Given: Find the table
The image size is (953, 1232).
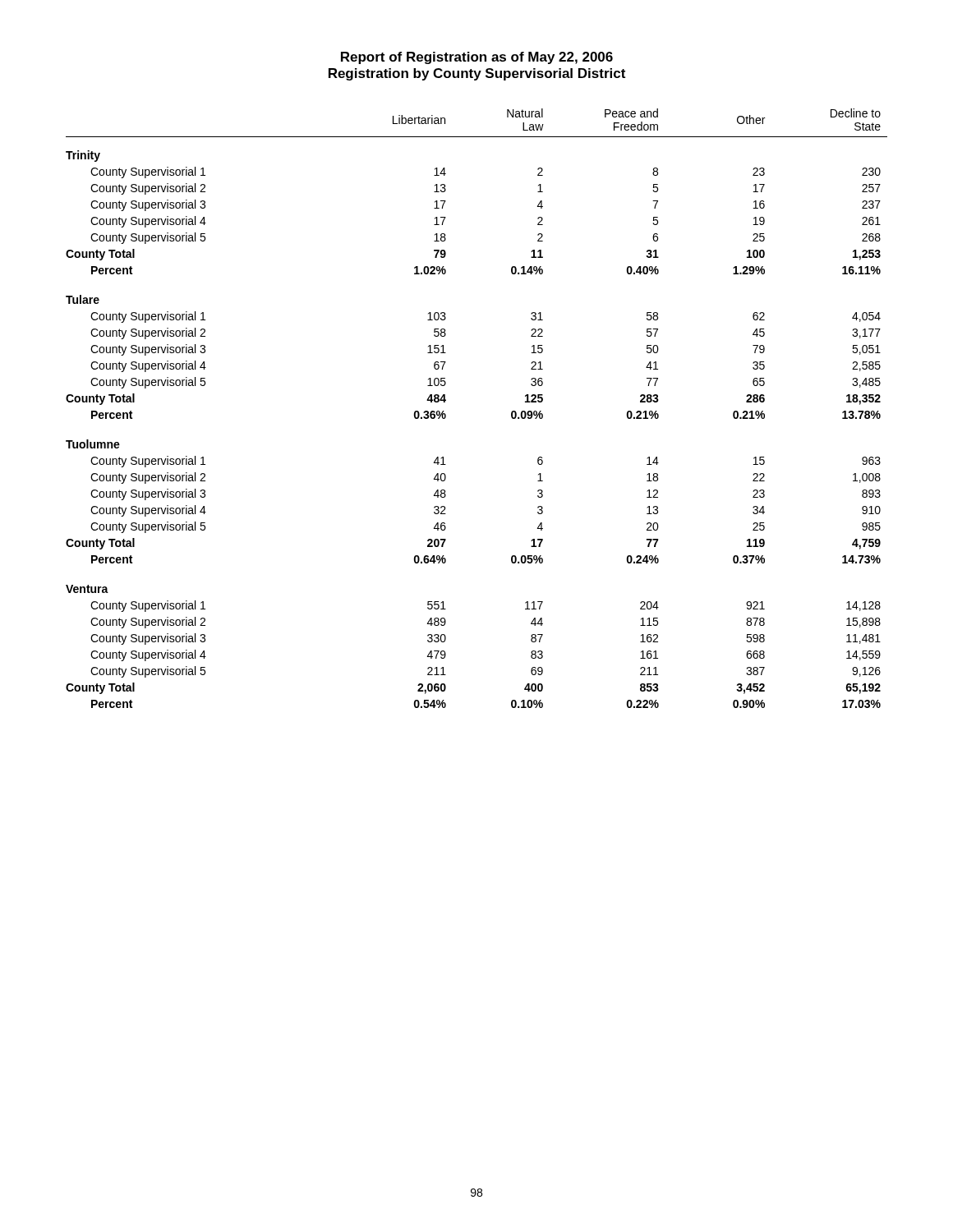Looking at the screenshot, I should pos(476,409).
